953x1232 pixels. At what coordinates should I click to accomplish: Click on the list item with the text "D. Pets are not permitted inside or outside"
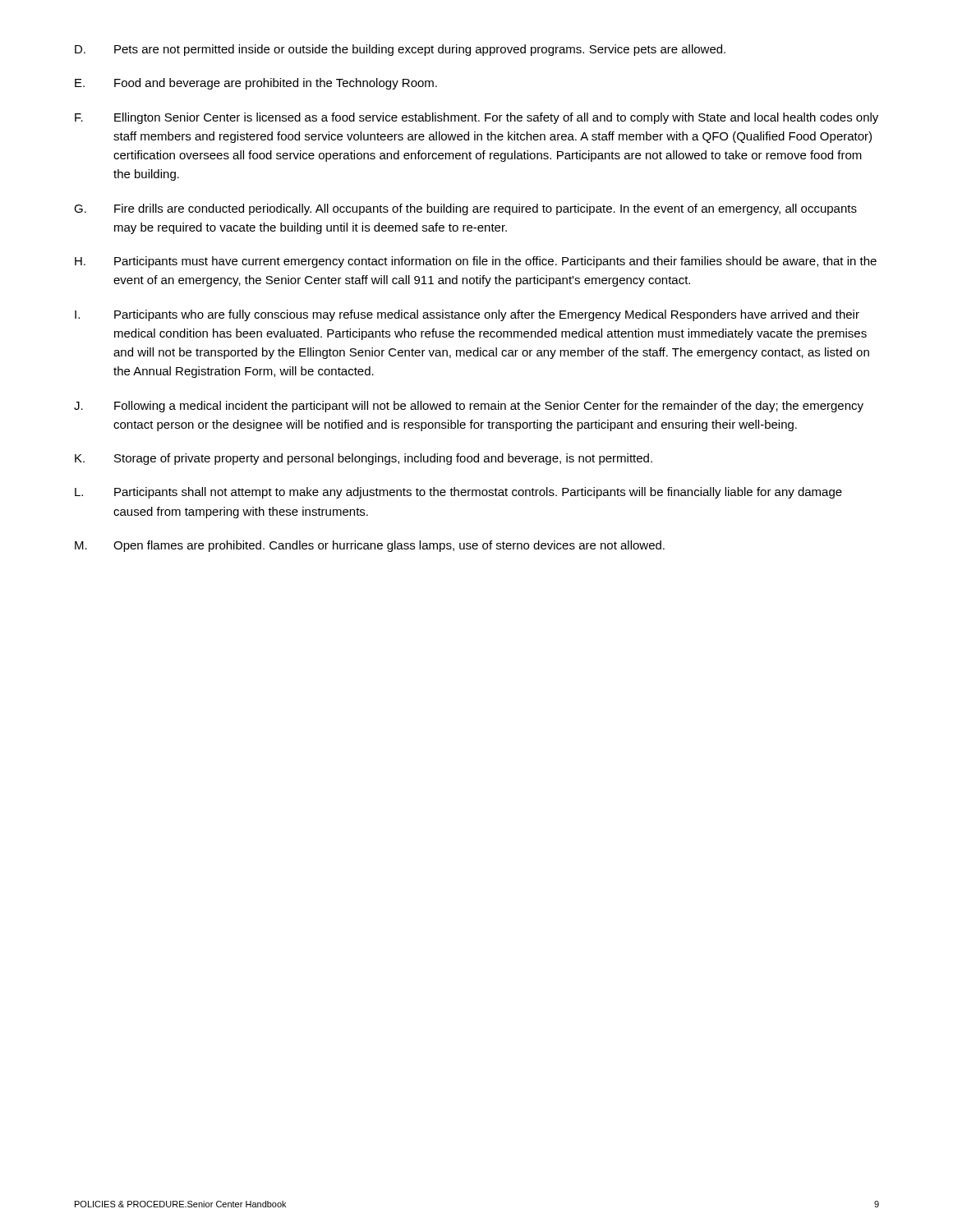coord(476,49)
